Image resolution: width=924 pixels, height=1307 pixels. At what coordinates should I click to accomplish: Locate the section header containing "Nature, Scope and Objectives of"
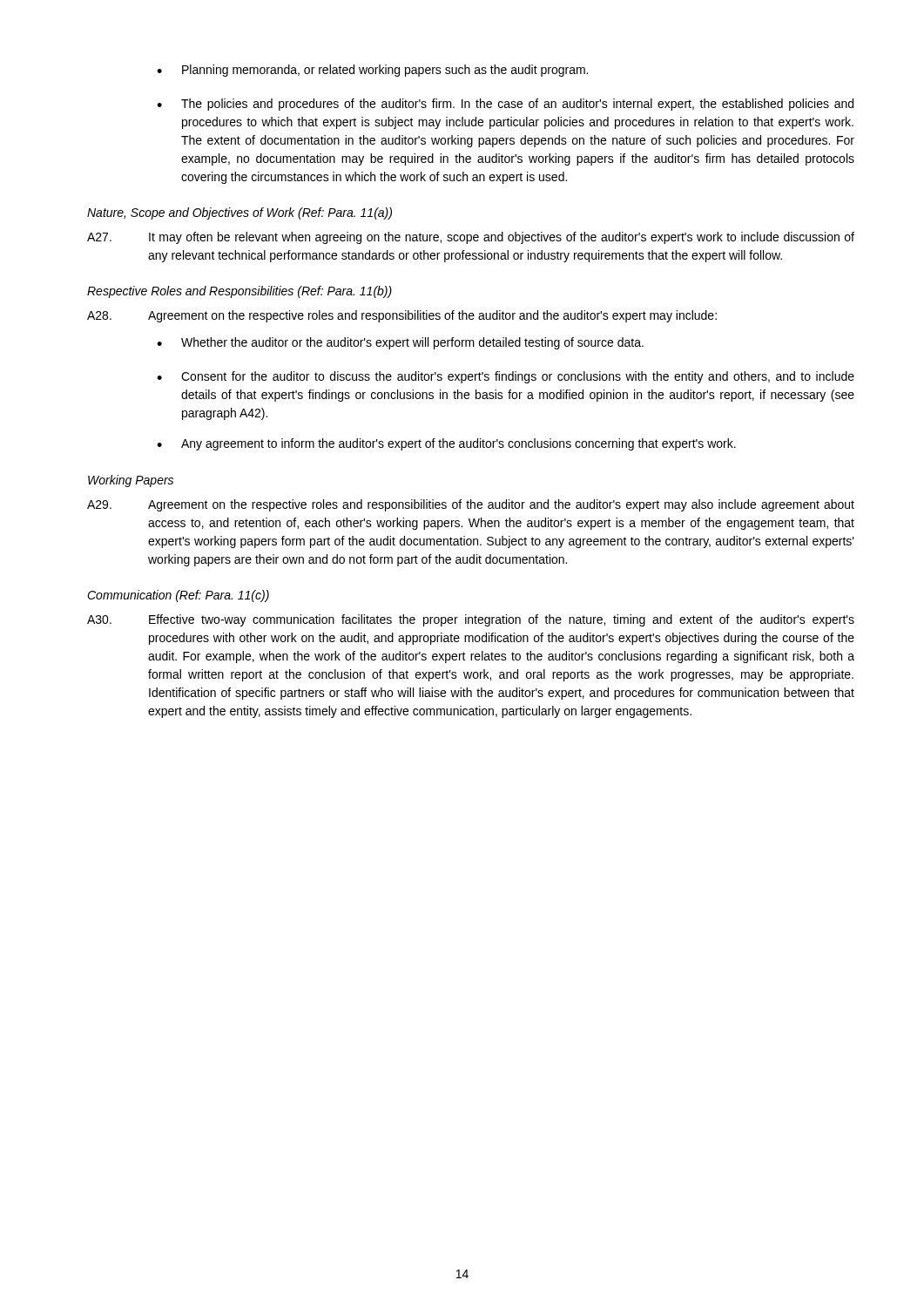[x=240, y=213]
